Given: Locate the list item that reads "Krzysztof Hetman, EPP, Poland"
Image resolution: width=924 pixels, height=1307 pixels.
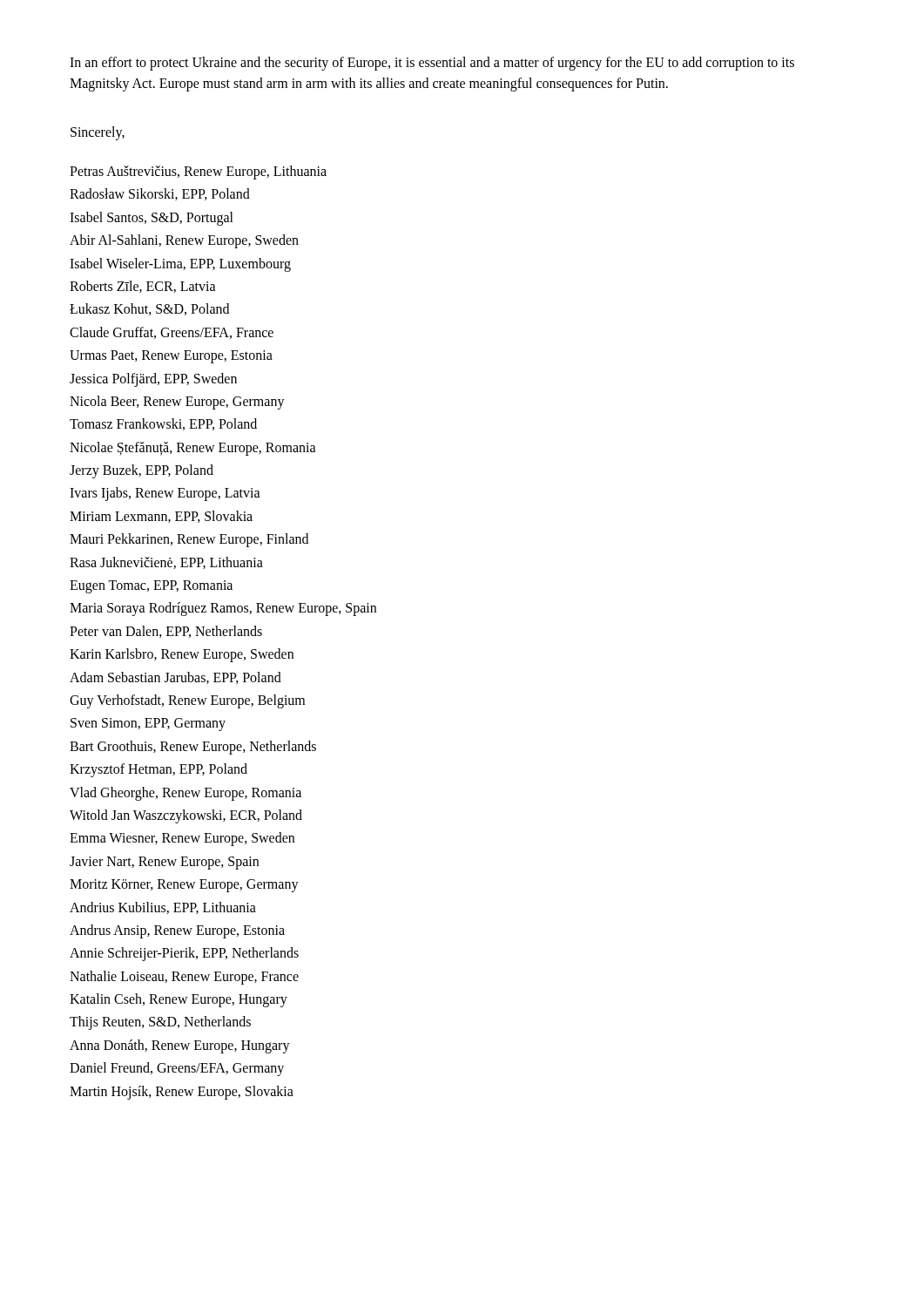Looking at the screenshot, I should coord(159,769).
